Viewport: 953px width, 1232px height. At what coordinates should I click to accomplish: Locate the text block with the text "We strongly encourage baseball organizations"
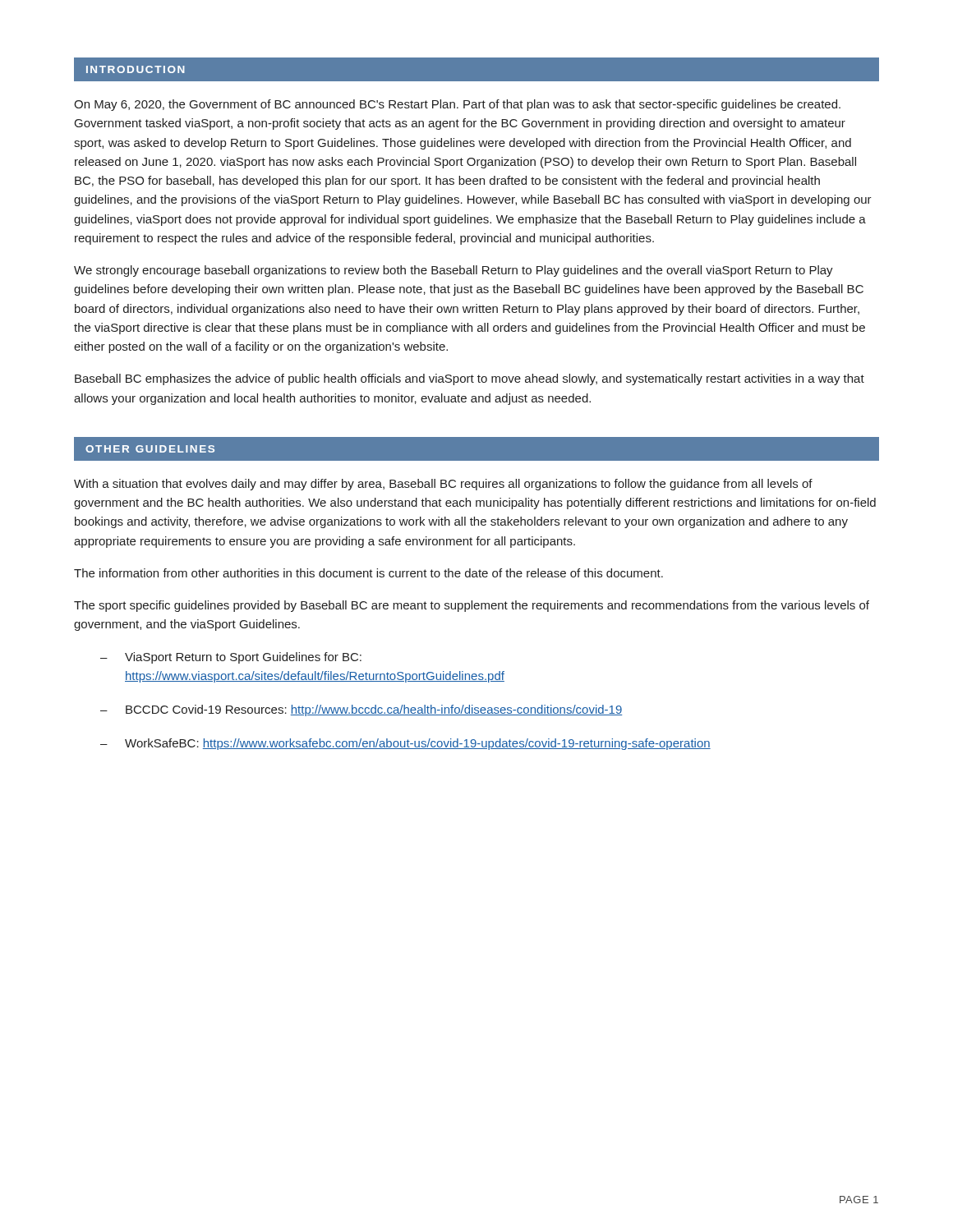point(470,308)
